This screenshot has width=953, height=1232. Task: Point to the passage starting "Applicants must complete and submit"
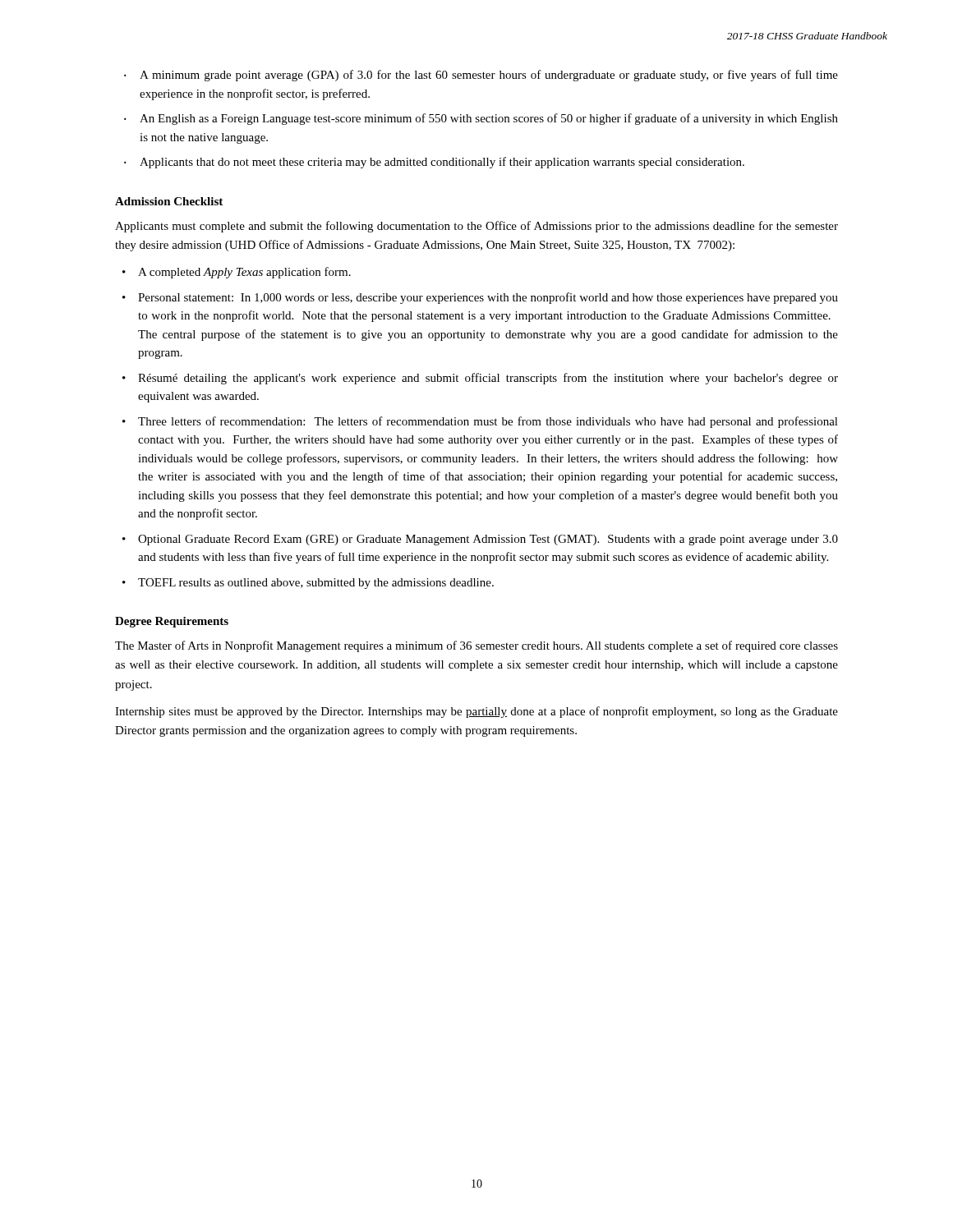[476, 235]
